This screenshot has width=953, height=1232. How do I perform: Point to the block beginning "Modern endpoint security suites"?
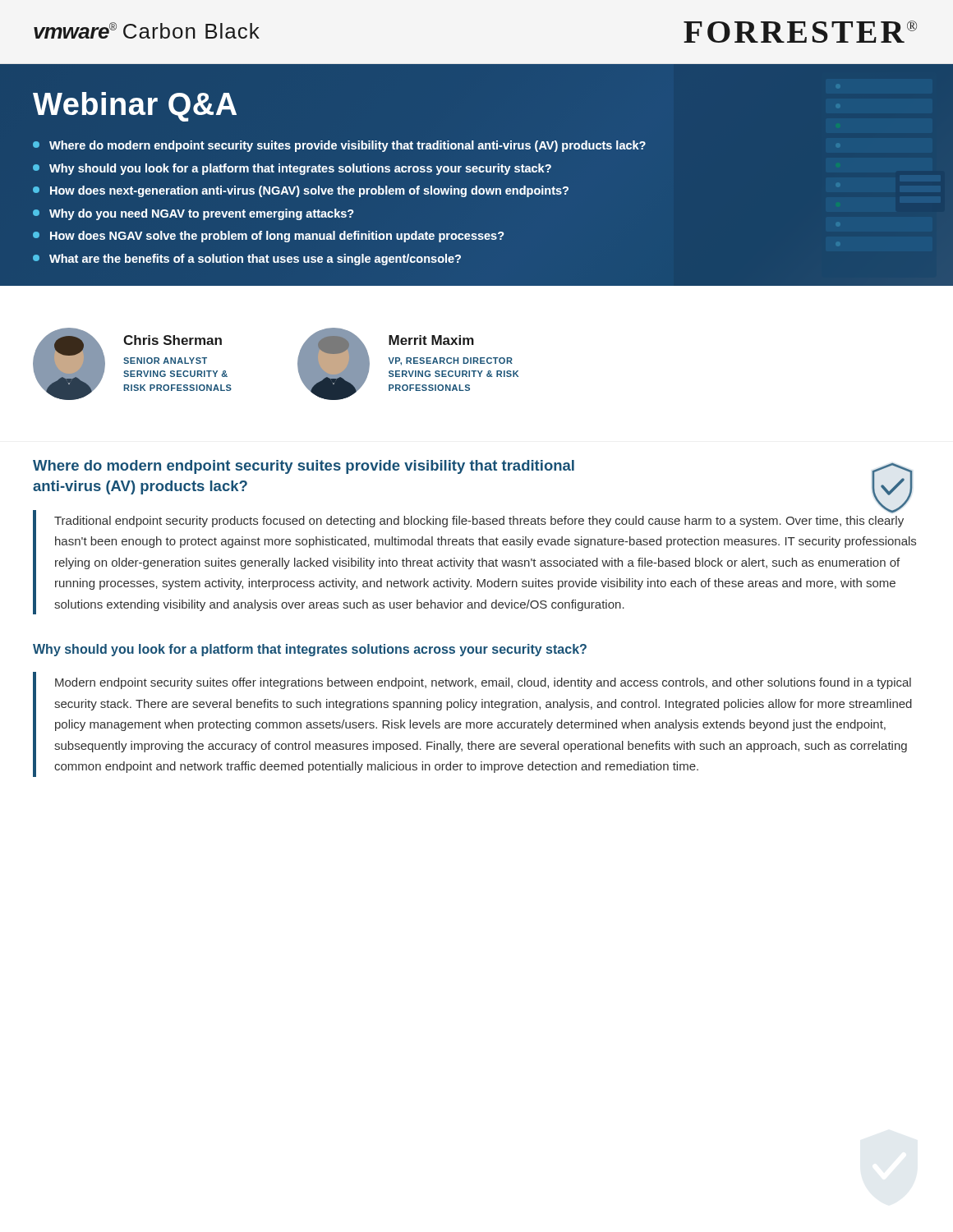click(483, 724)
